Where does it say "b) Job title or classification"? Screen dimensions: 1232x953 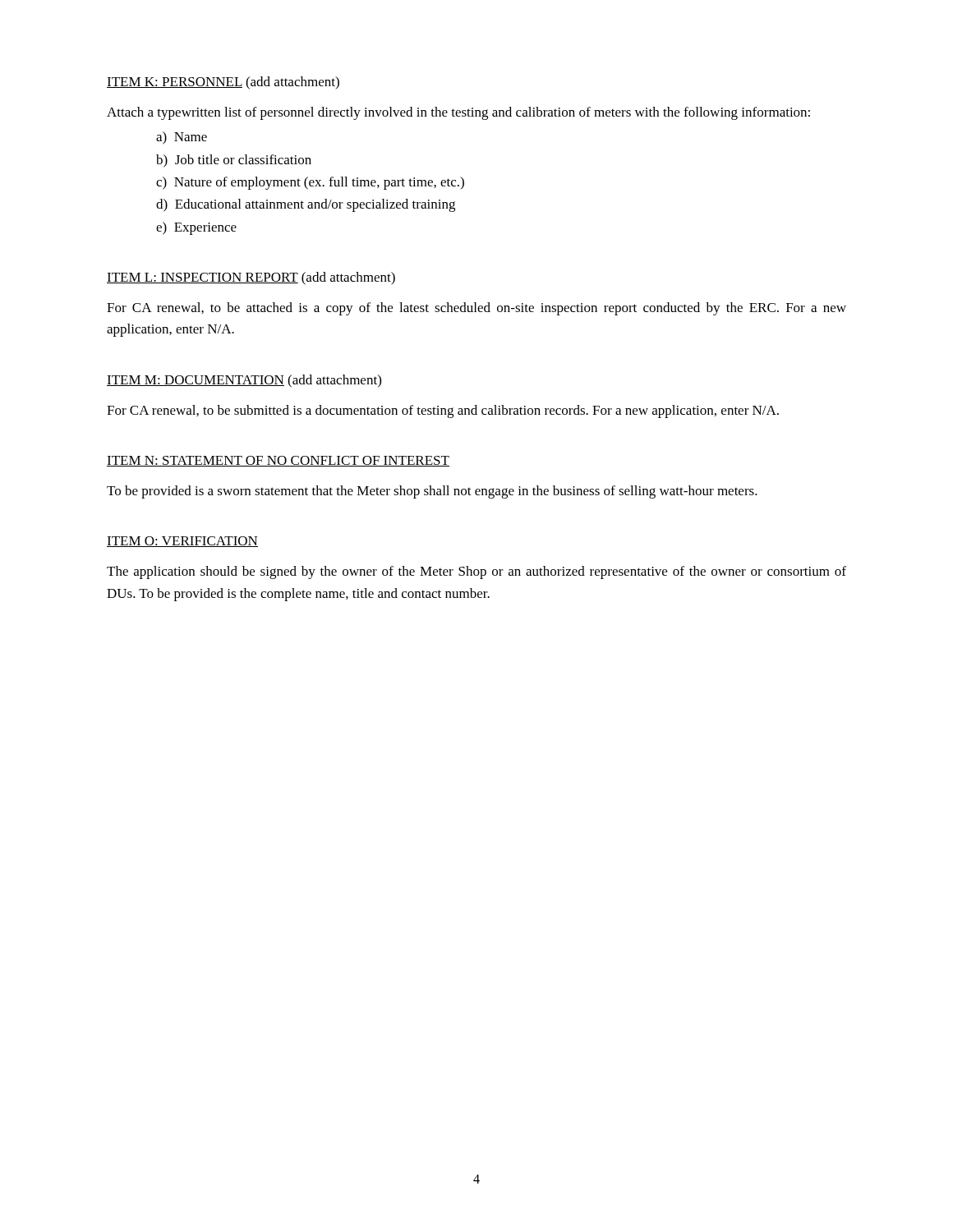click(x=234, y=159)
